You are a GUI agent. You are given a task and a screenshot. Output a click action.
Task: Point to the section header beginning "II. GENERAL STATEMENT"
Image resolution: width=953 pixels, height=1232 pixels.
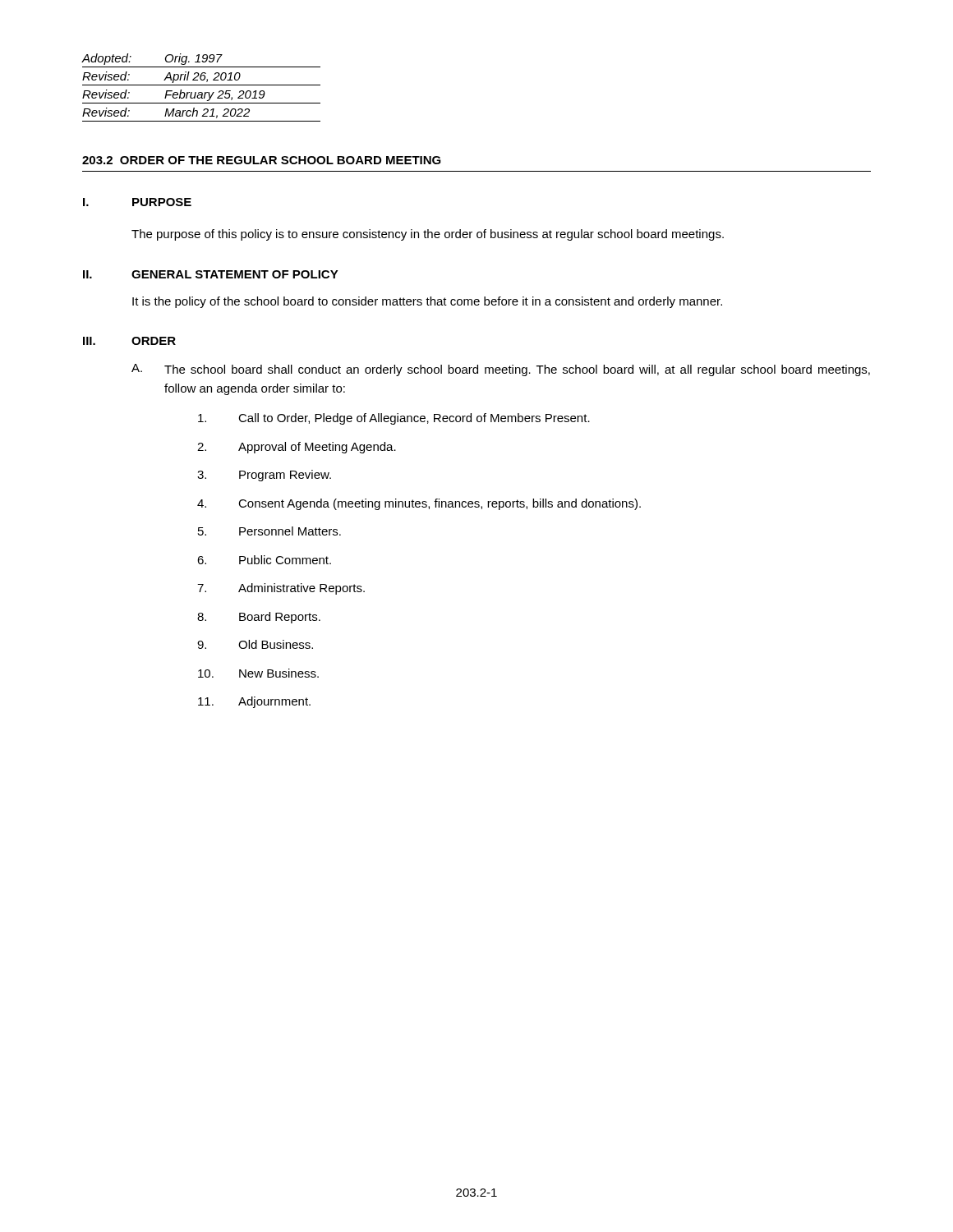coord(210,274)
